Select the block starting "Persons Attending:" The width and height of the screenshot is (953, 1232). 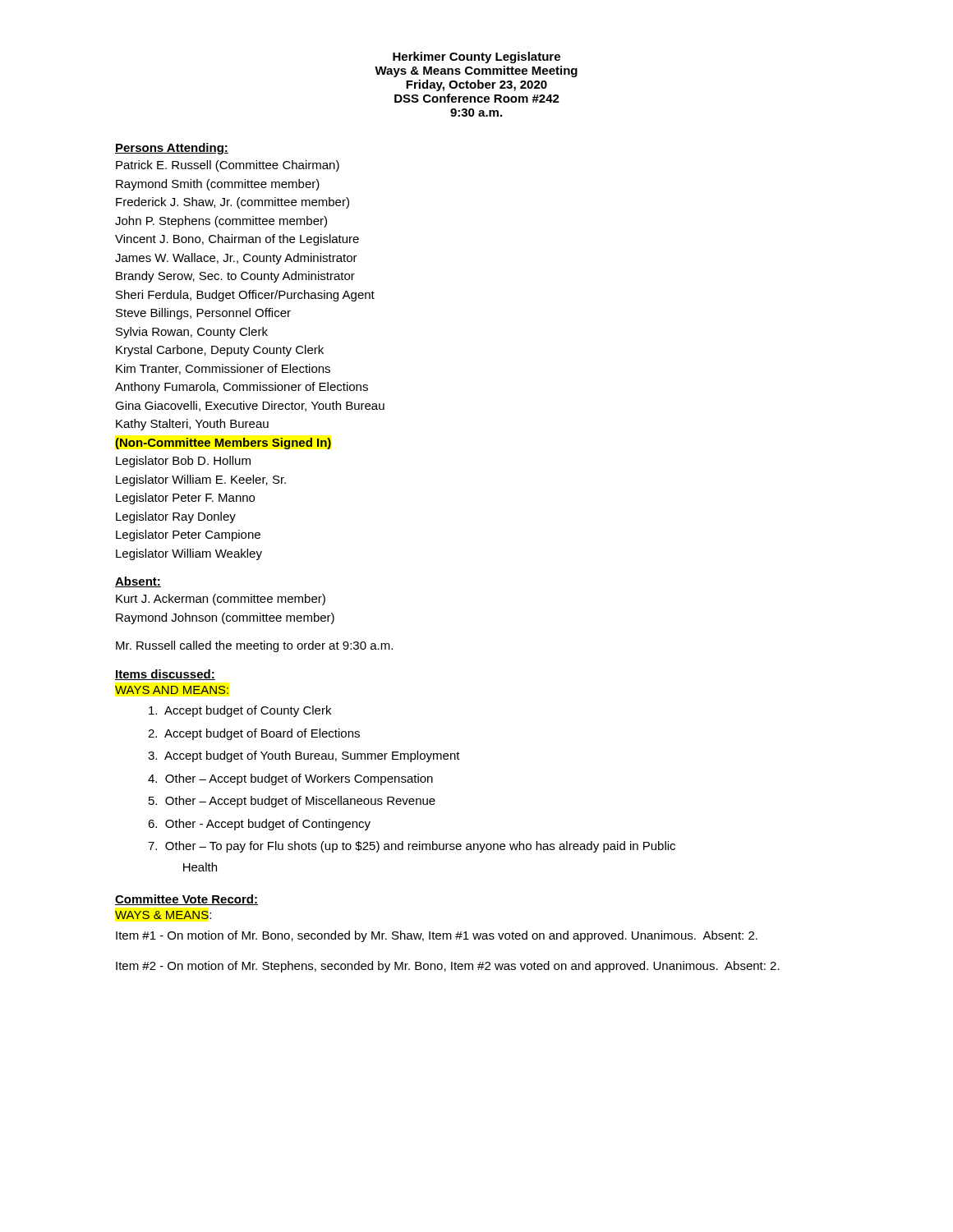click(172, 147)
